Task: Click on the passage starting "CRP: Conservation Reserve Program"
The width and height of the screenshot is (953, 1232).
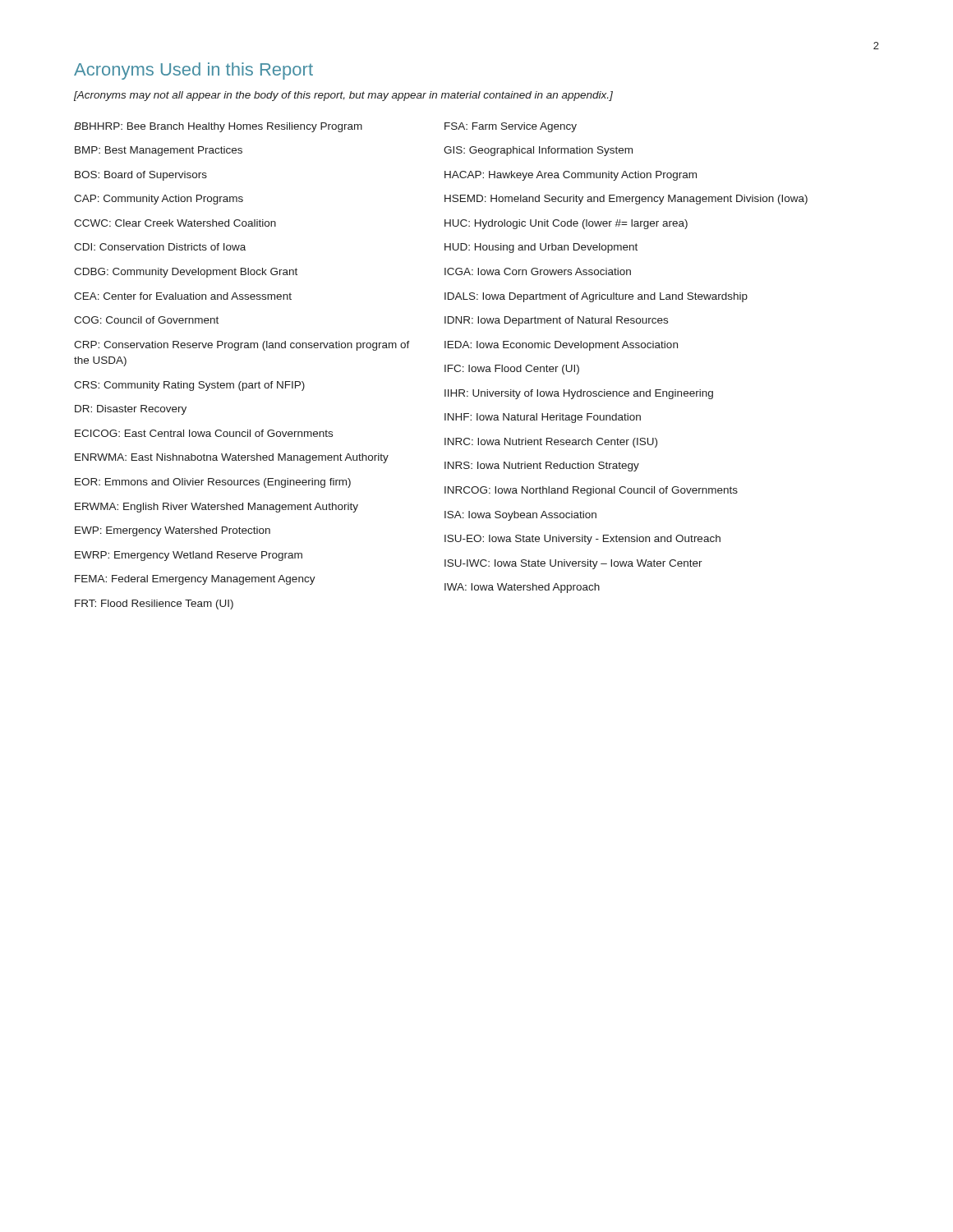Action: [242, 352]
